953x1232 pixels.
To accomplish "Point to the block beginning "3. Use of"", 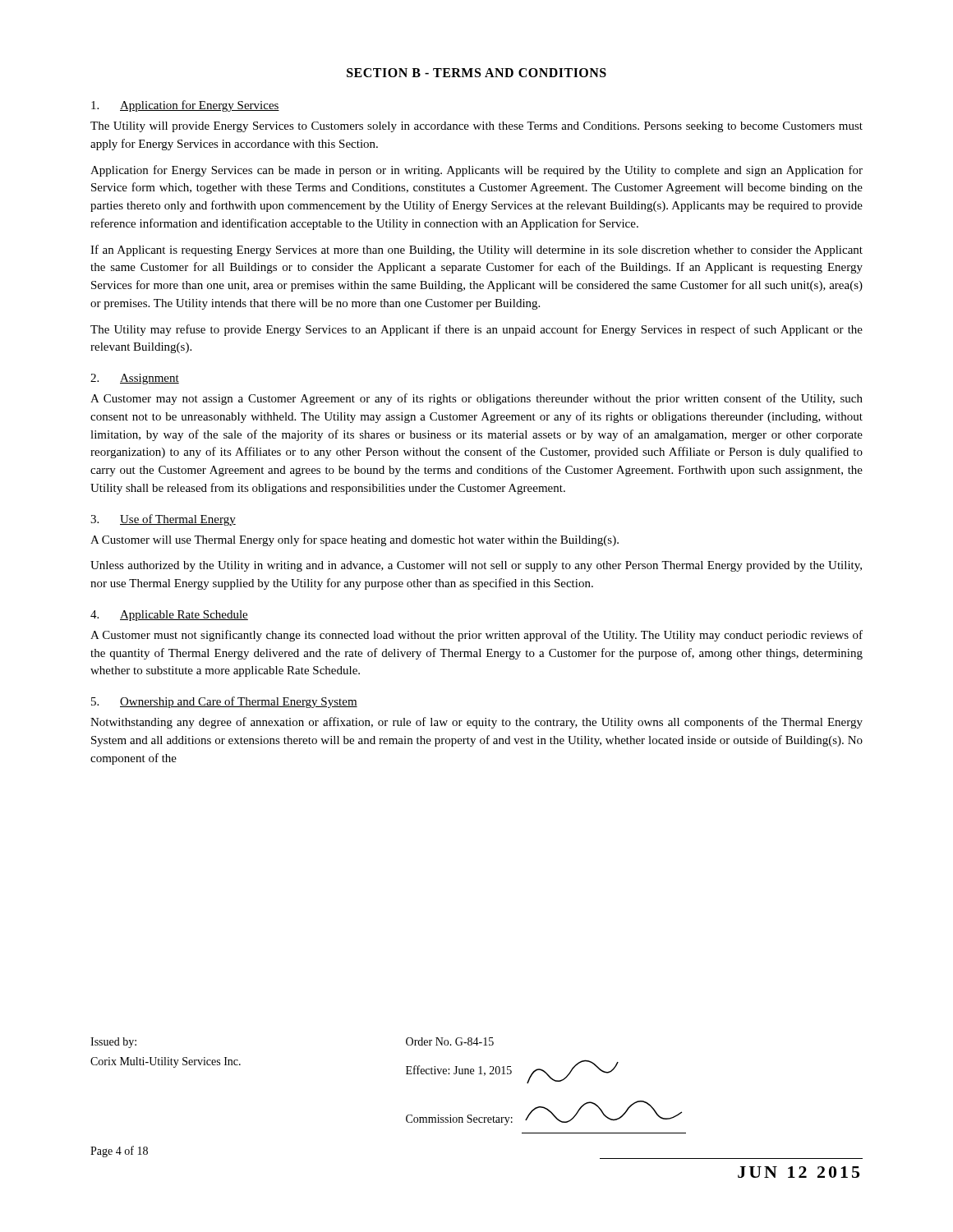I will click(163, 519).
